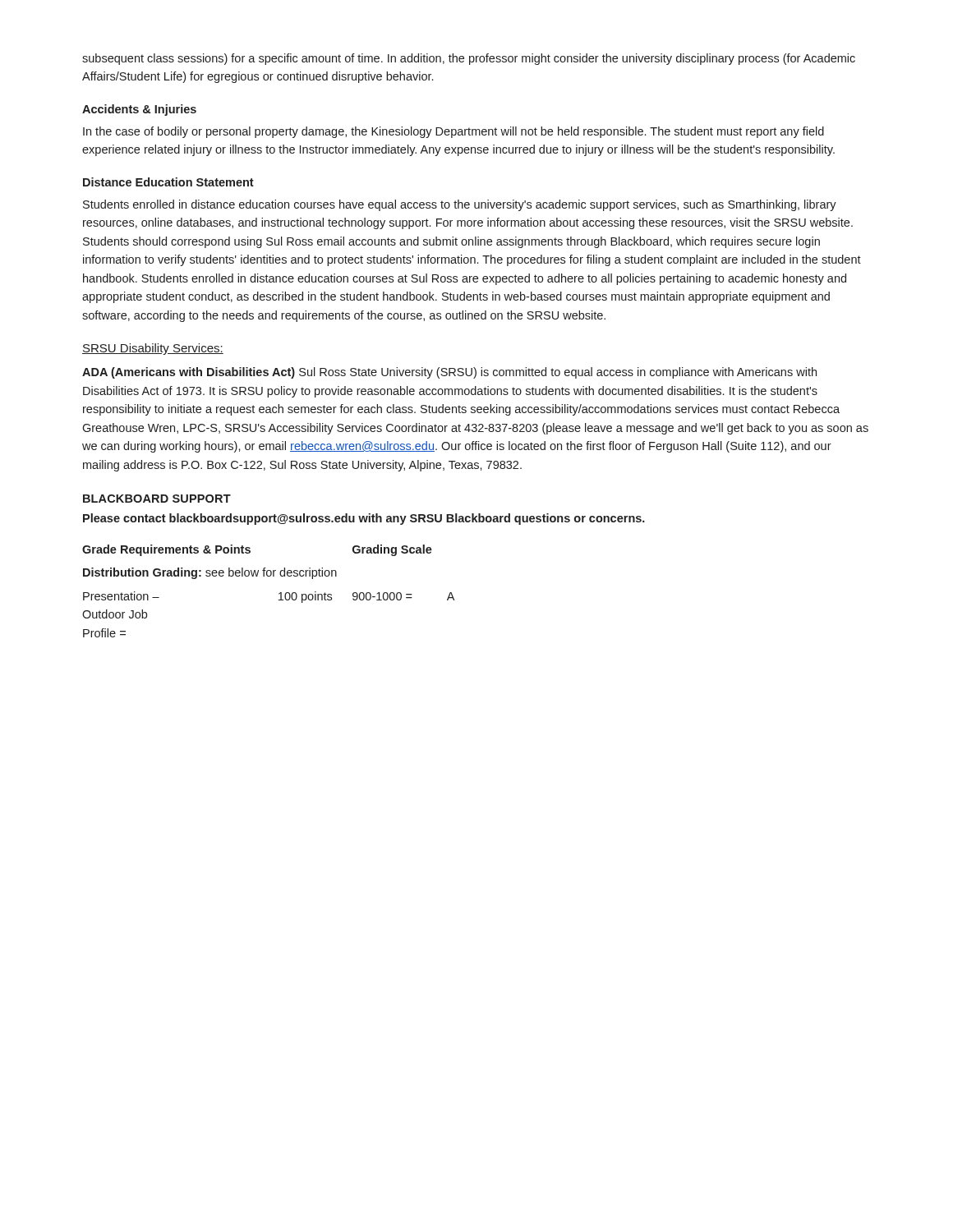The height and width of the screenshot is (1232, 953).
Task: Locate the block of text that opens with "In the case of bodily"
Action: pos(459,141)
